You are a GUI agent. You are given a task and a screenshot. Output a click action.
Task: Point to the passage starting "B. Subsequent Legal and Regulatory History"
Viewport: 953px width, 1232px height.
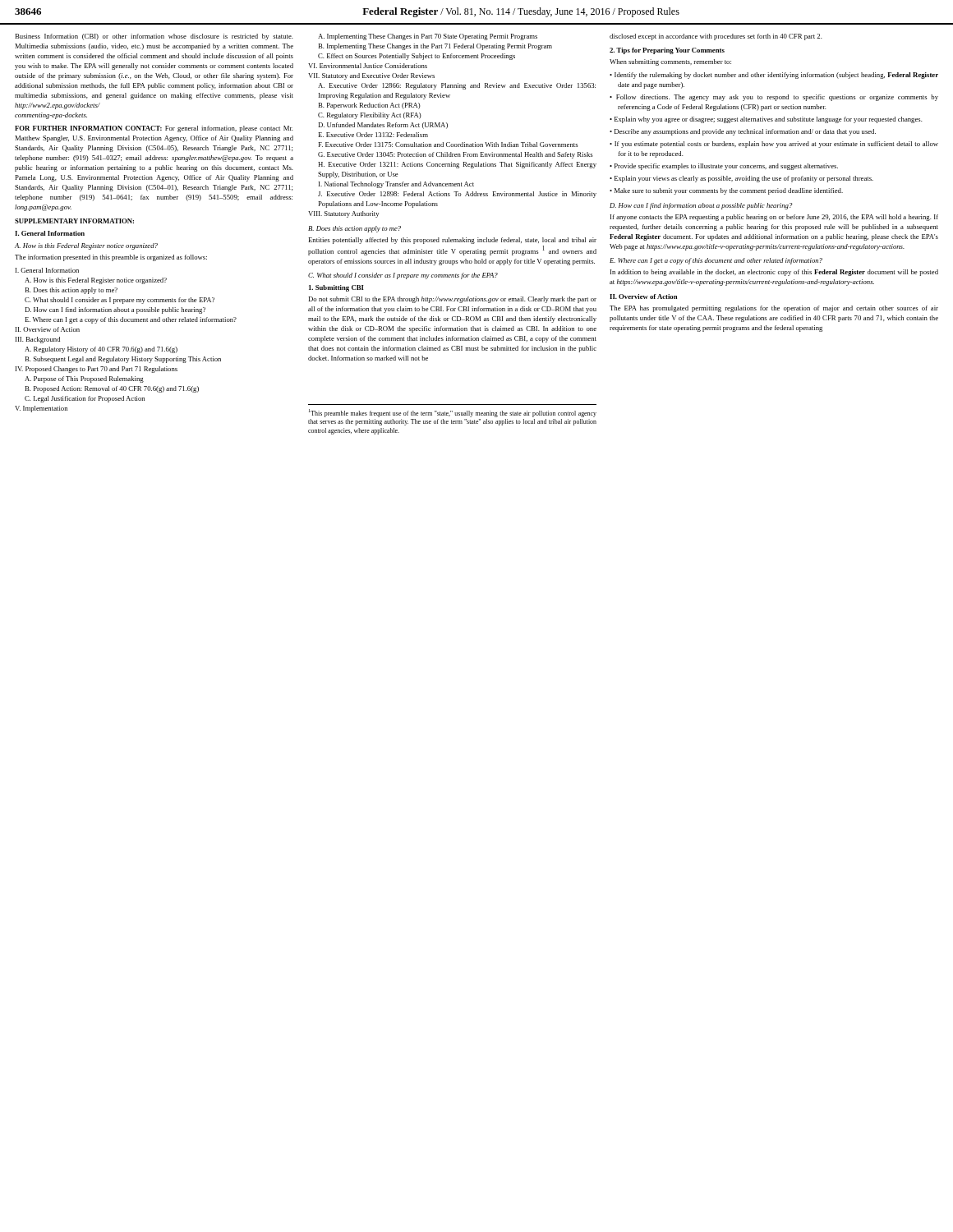159,359
